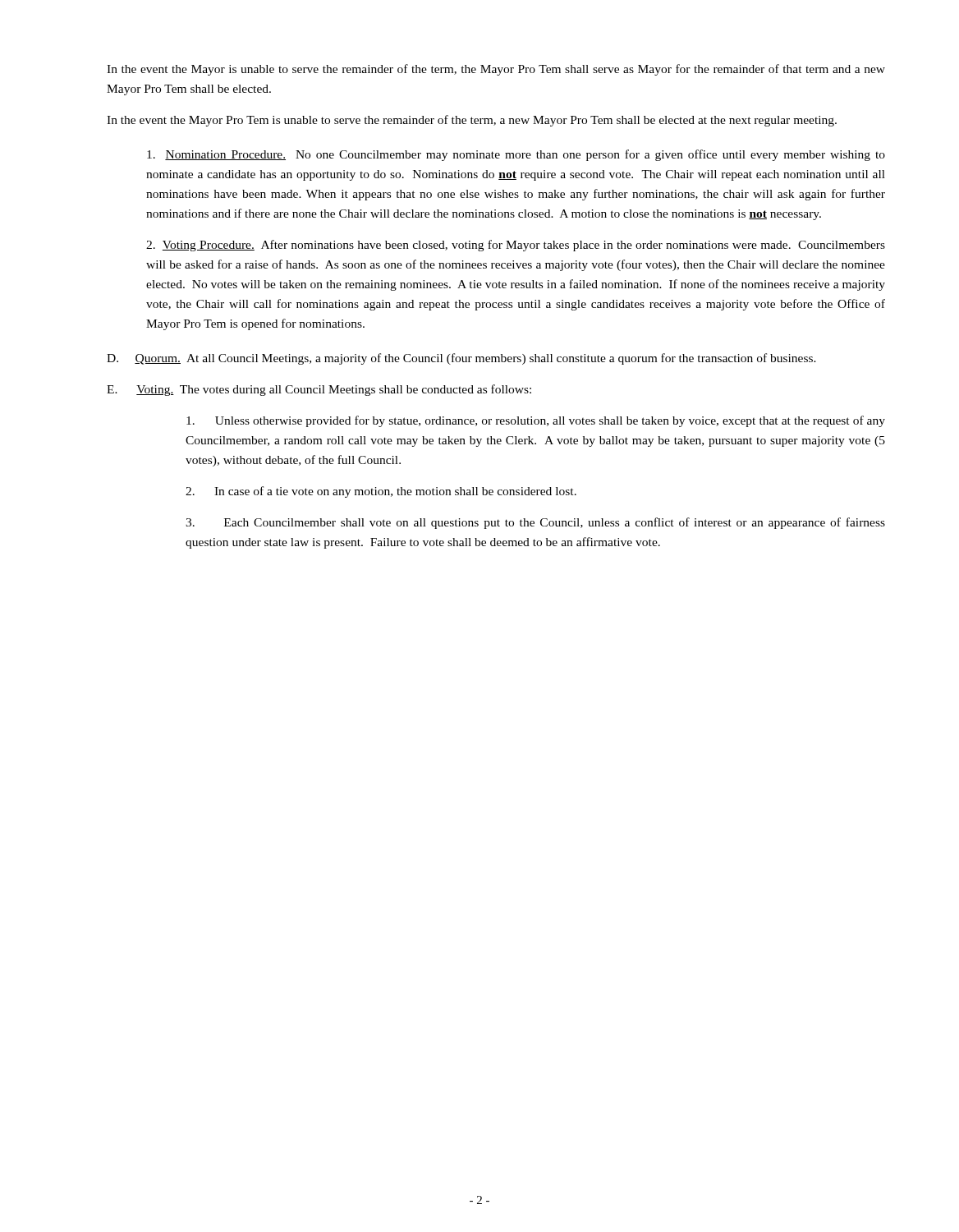This screenshot has width=959, height=1232.
Task: Where is the passage that starts "2. In case of a tie vote"?
Action: tap(381, 491)
